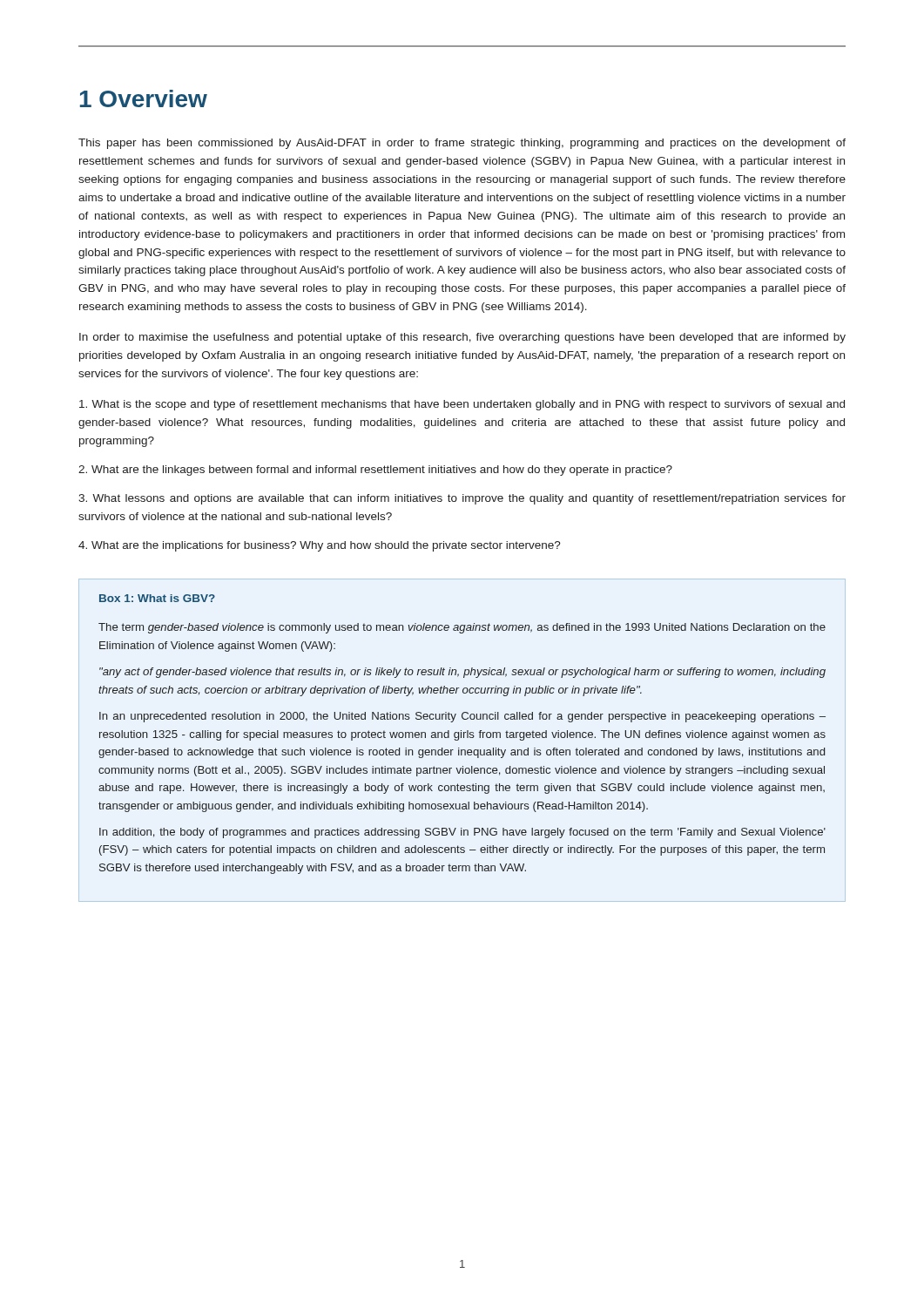Select the list item that reads "2. What are the linkages between formal and"
Viewport: 924px width, 1307px height.
pos(375,469)
